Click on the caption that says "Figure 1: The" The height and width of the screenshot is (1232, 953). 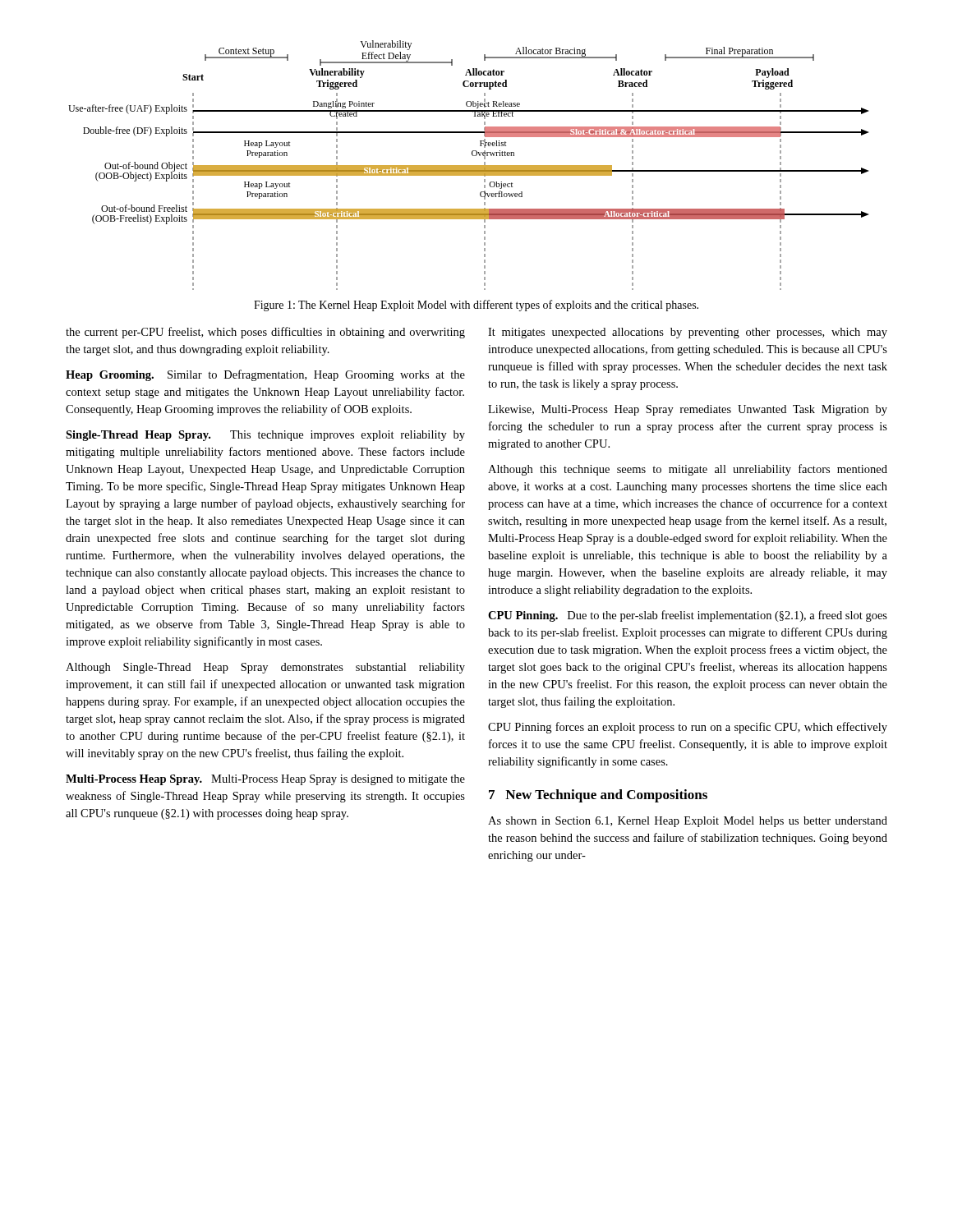pyautogui.click(x=476, y=305)
